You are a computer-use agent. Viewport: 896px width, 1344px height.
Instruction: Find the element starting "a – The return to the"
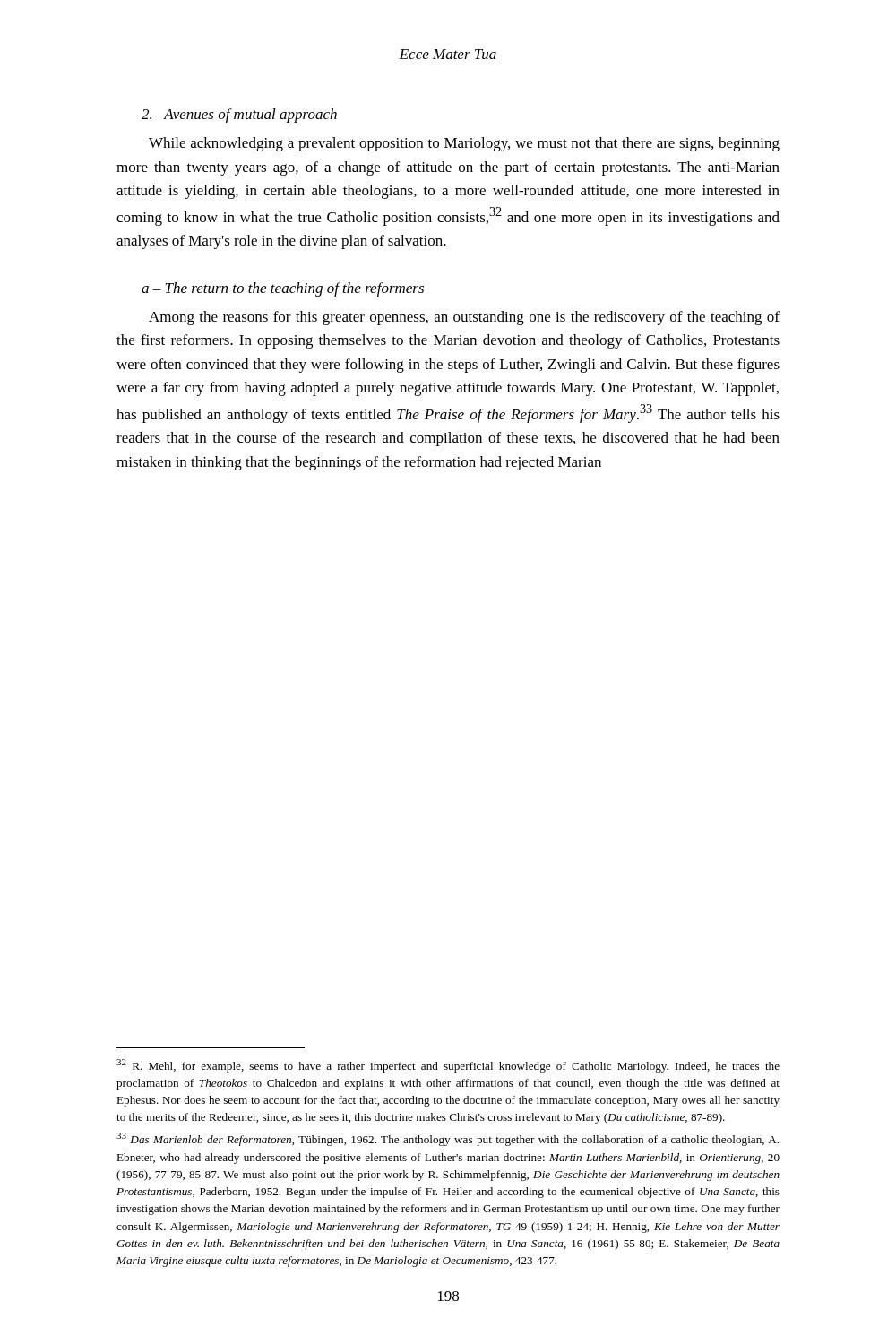coord(283,288)
